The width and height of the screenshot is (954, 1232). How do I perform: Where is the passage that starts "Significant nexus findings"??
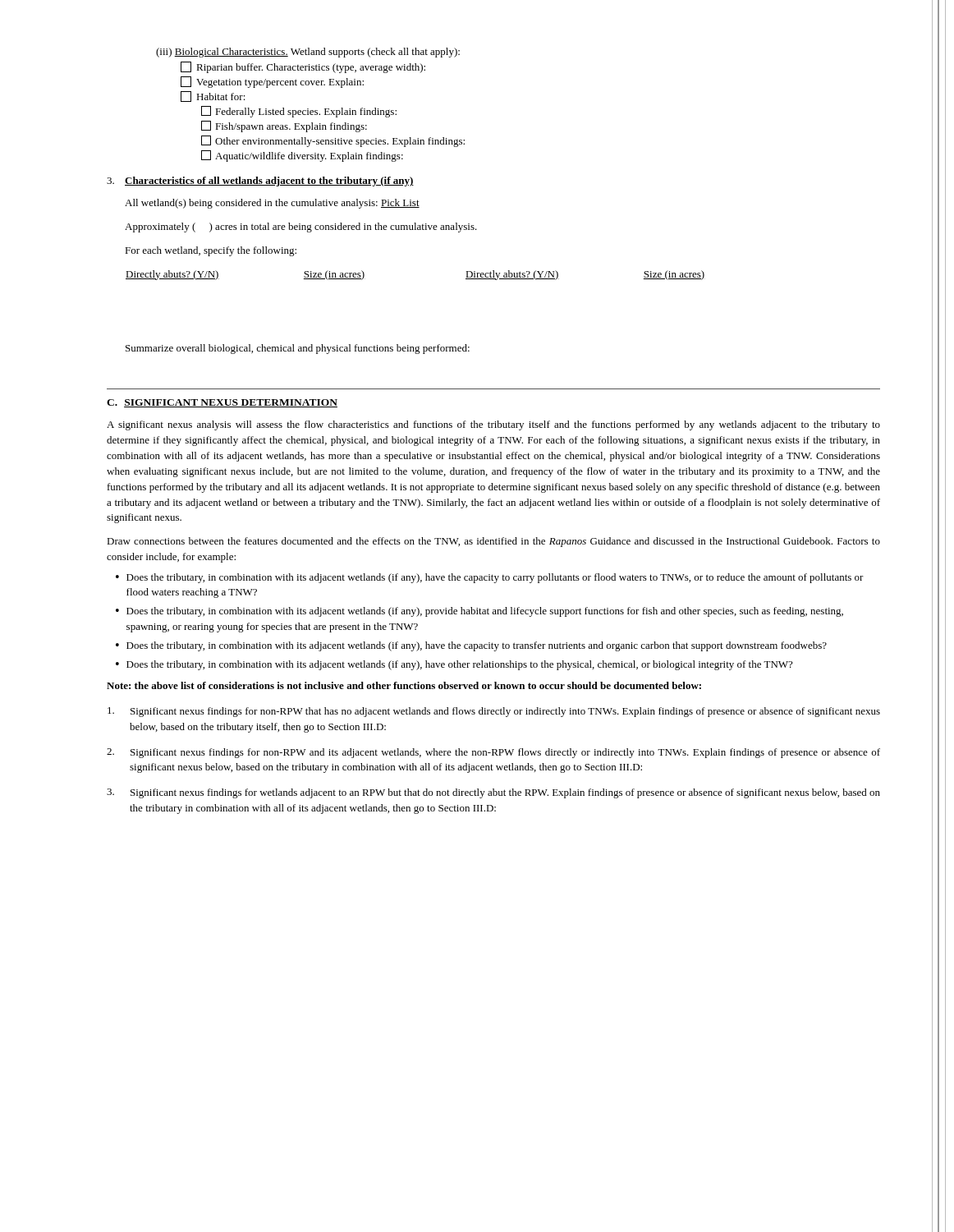coord(493,719)
